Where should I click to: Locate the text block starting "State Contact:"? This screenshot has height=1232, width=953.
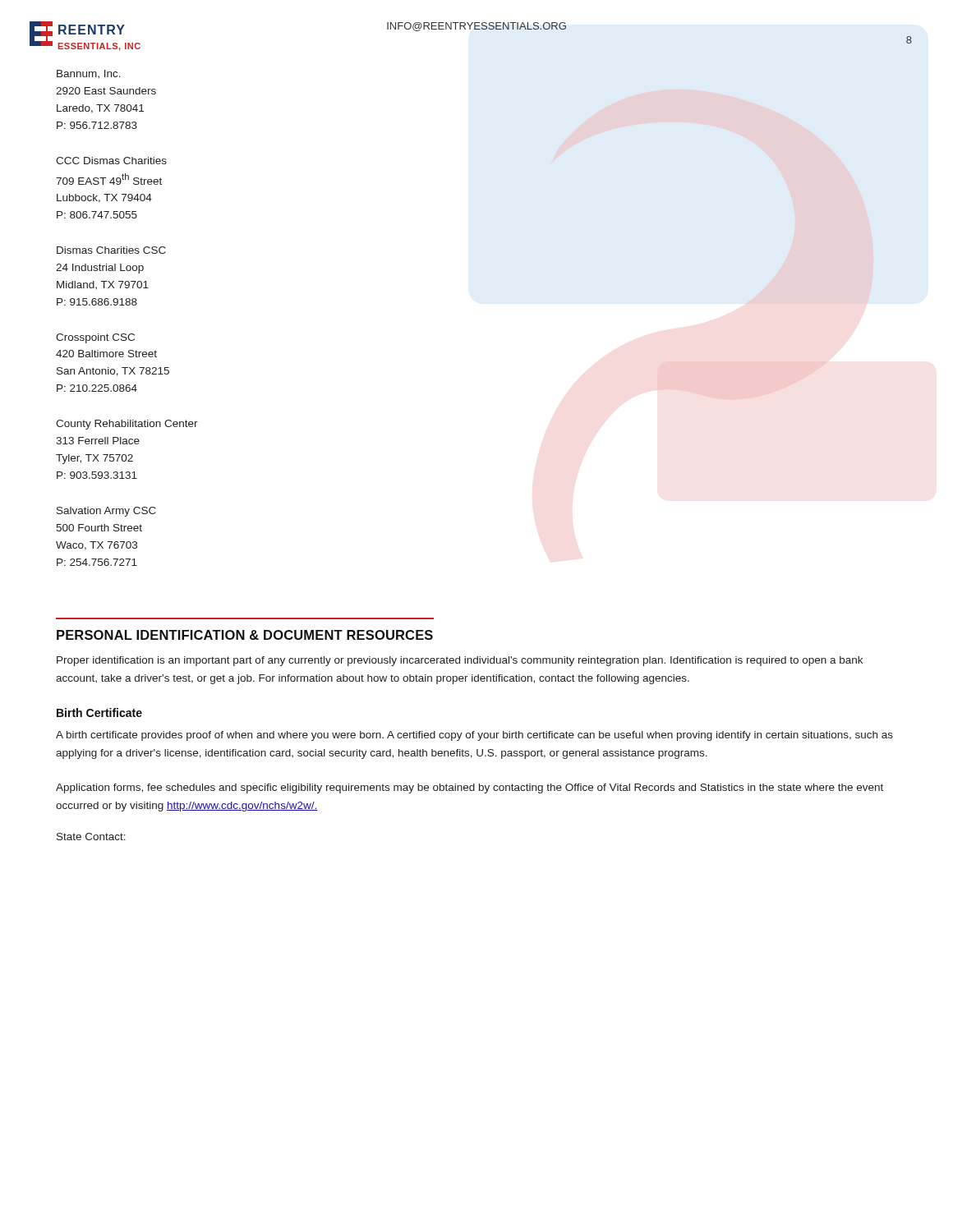point(91,836)
